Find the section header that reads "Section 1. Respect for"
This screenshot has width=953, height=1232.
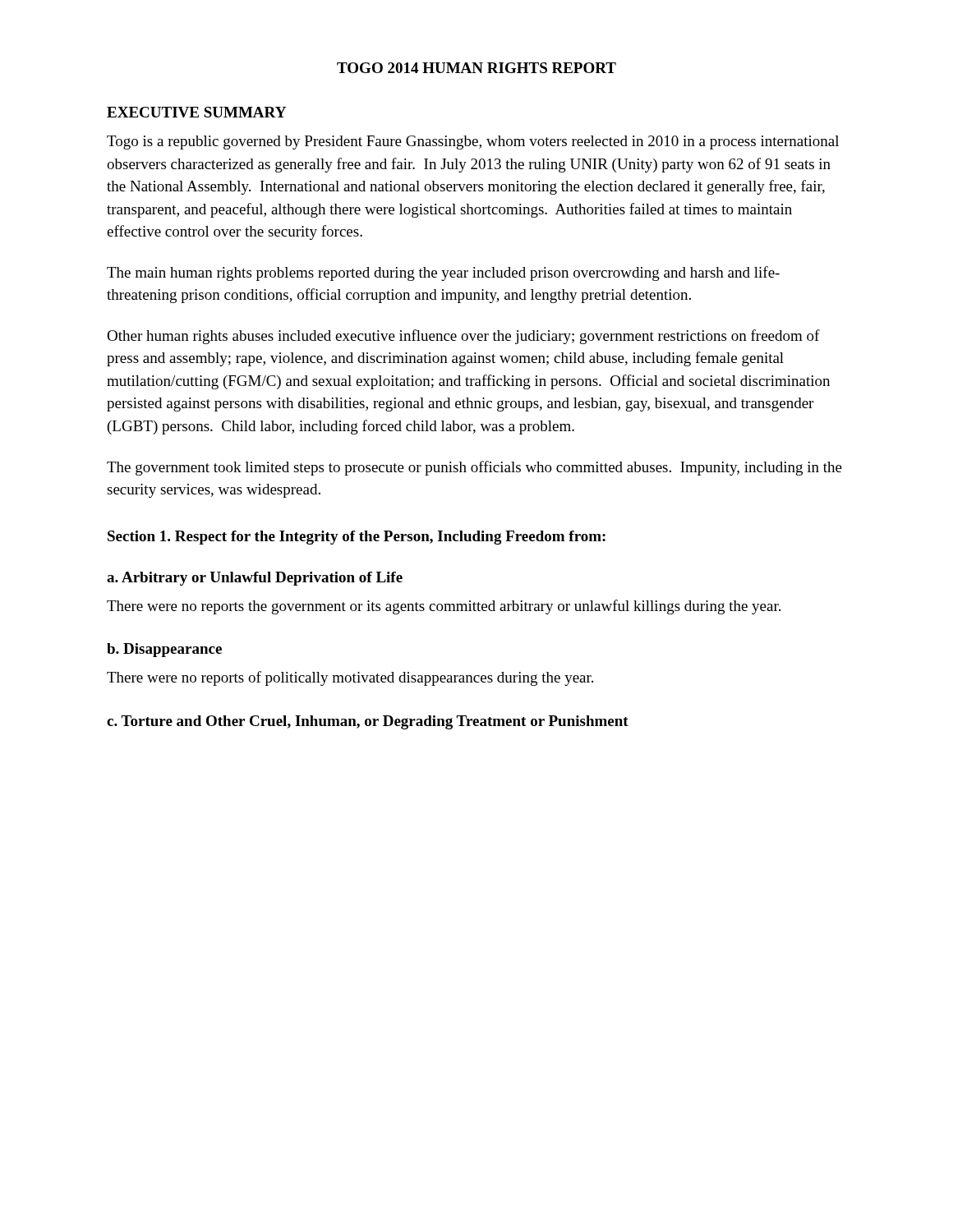(x=357, y=536)
